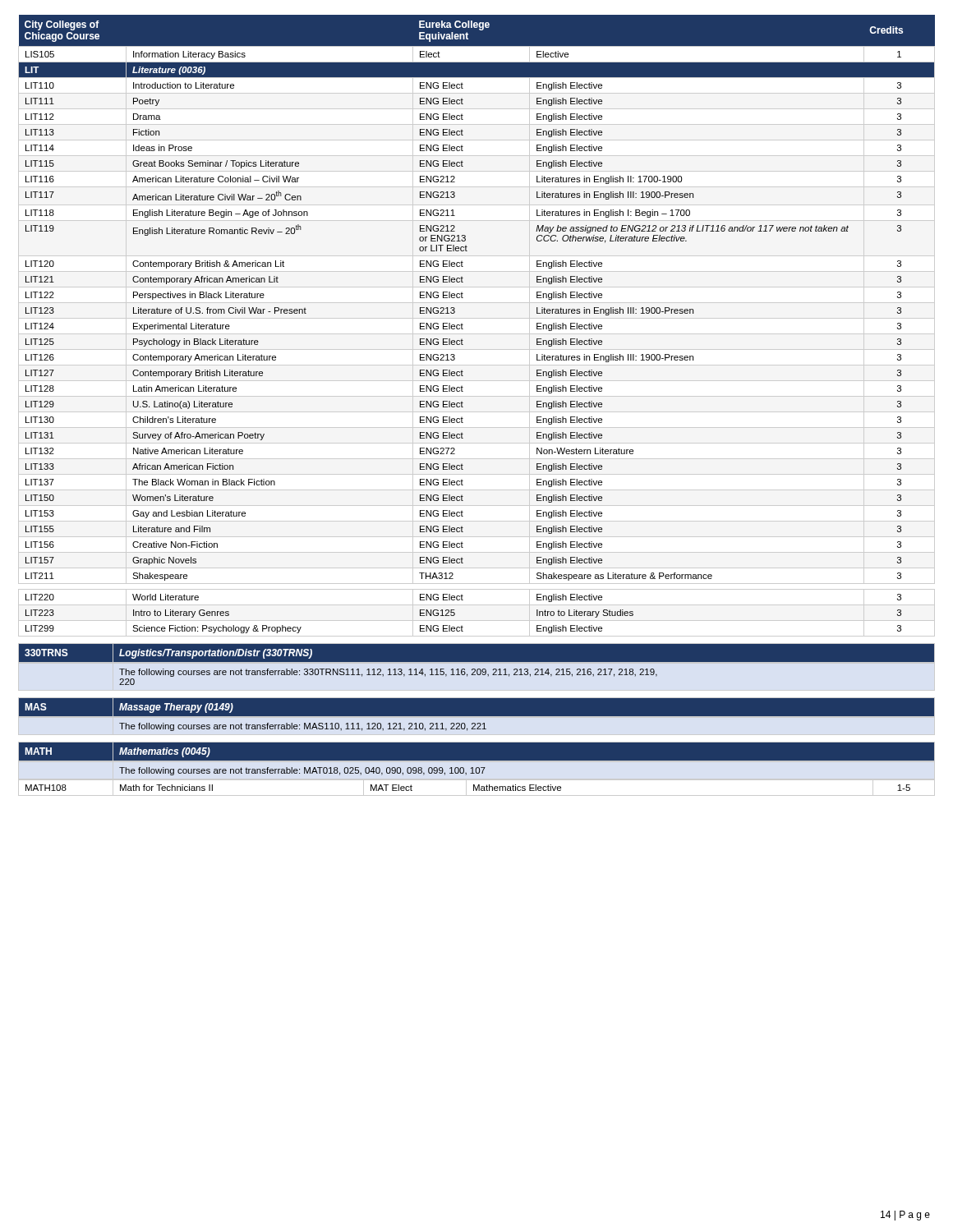Locate the text block that reads "The following courses are not transferrable: 330TRNS111, 112,"
The width and height of the screenshot is (953, 1232).
[x=476, y=677]
